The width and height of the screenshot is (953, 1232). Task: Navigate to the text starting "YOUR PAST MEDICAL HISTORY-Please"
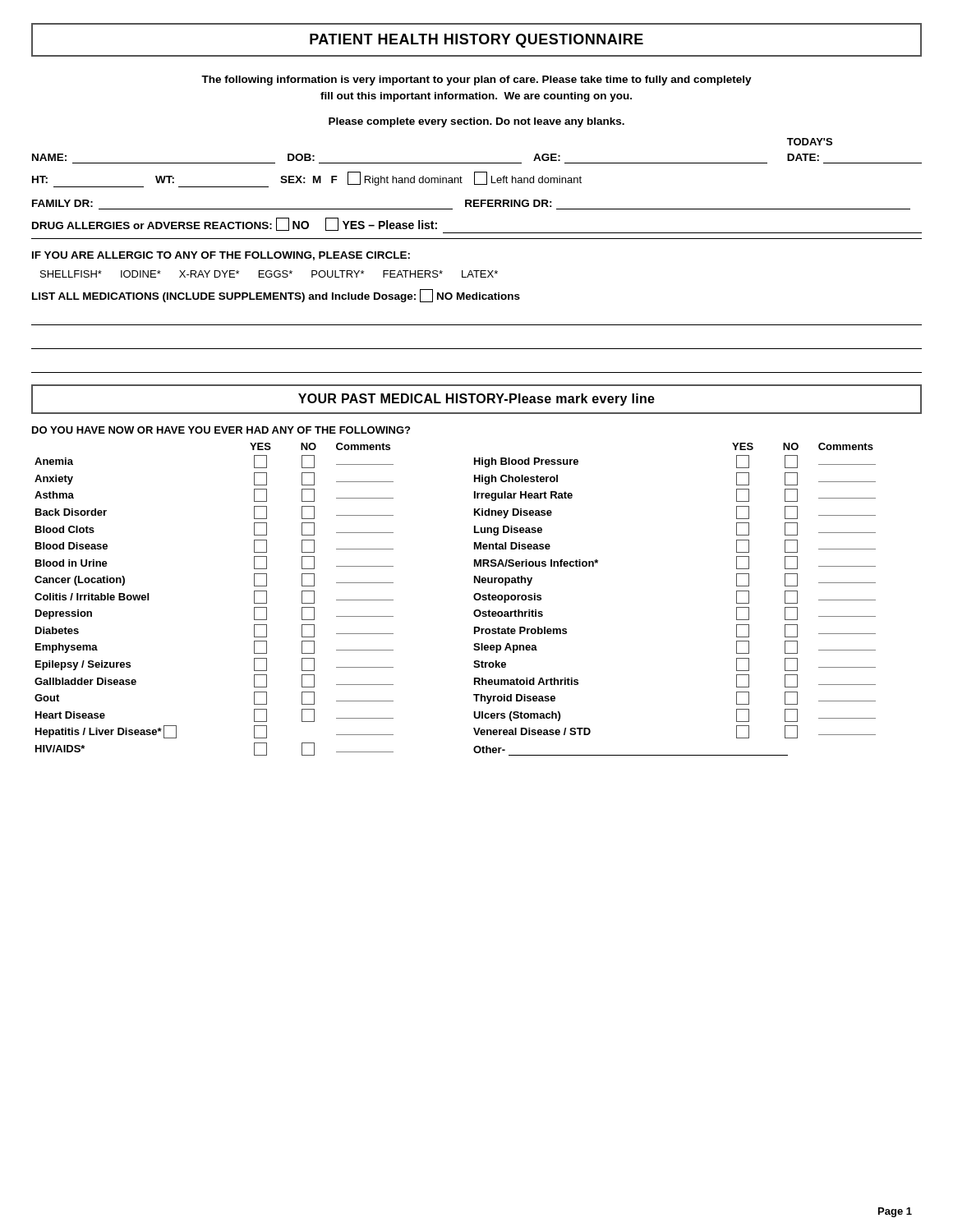(476, 398)
